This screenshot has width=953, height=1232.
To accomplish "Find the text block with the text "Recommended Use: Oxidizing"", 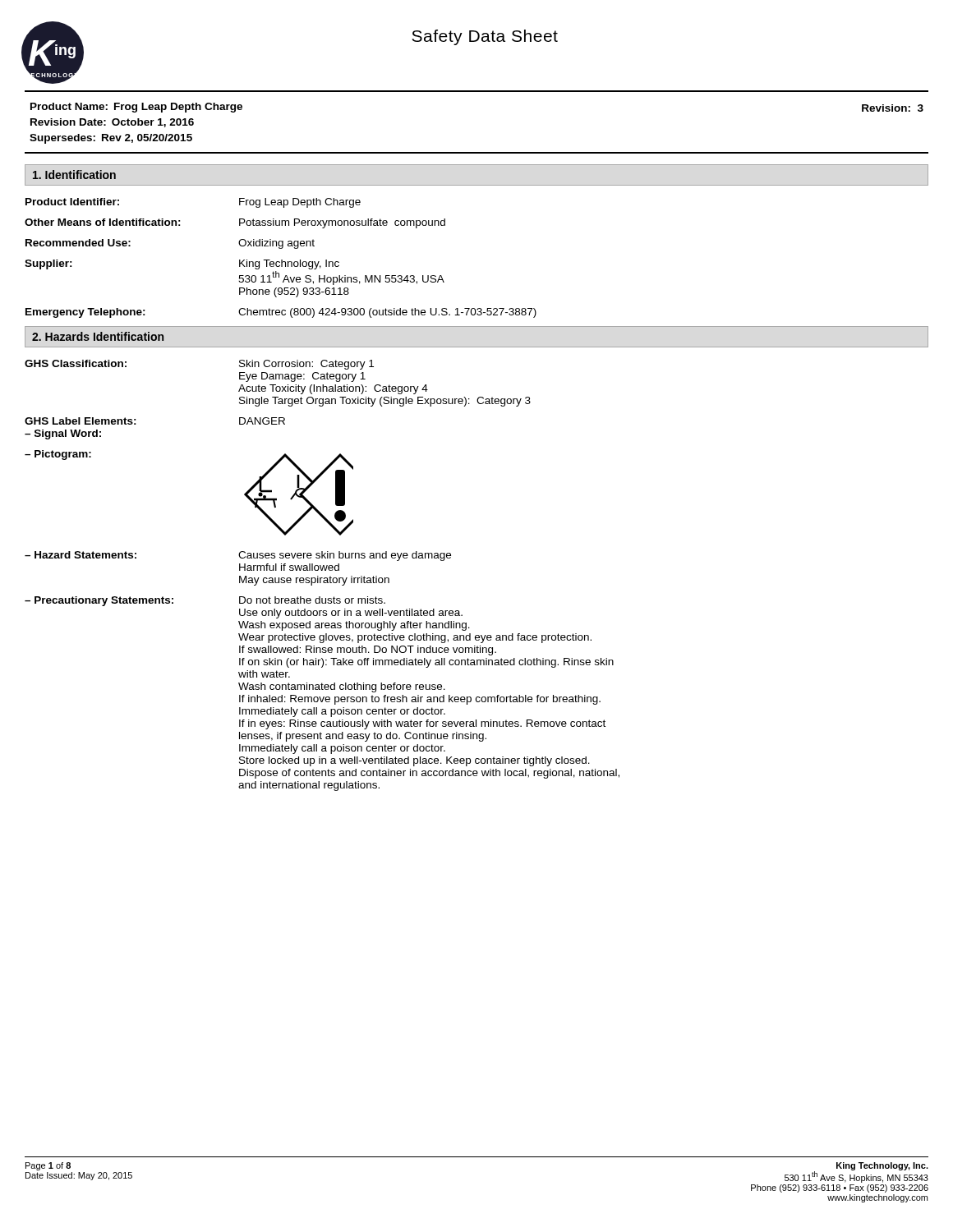I will (x=80, y=244).
